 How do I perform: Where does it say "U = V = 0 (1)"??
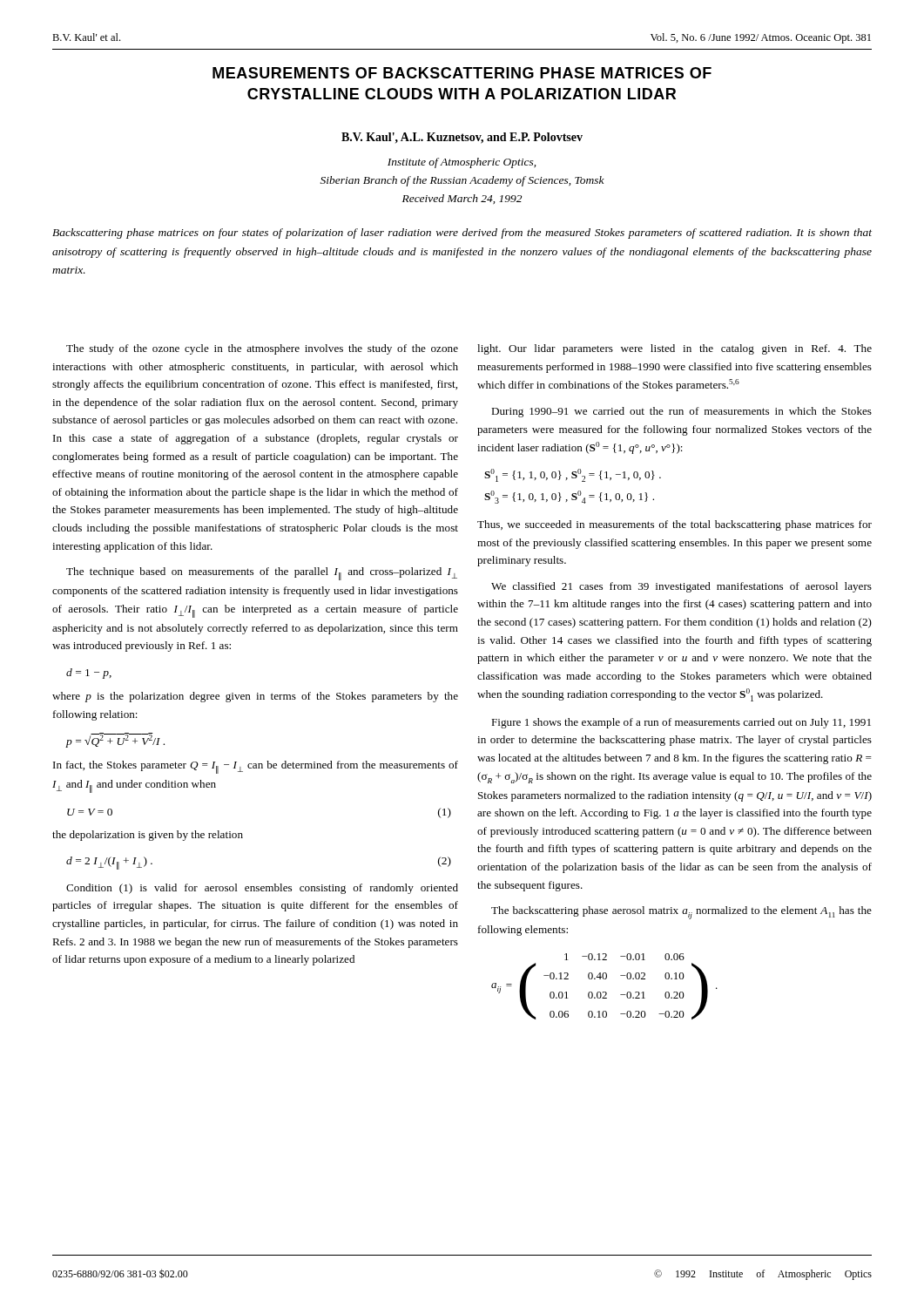coord(92,813)
